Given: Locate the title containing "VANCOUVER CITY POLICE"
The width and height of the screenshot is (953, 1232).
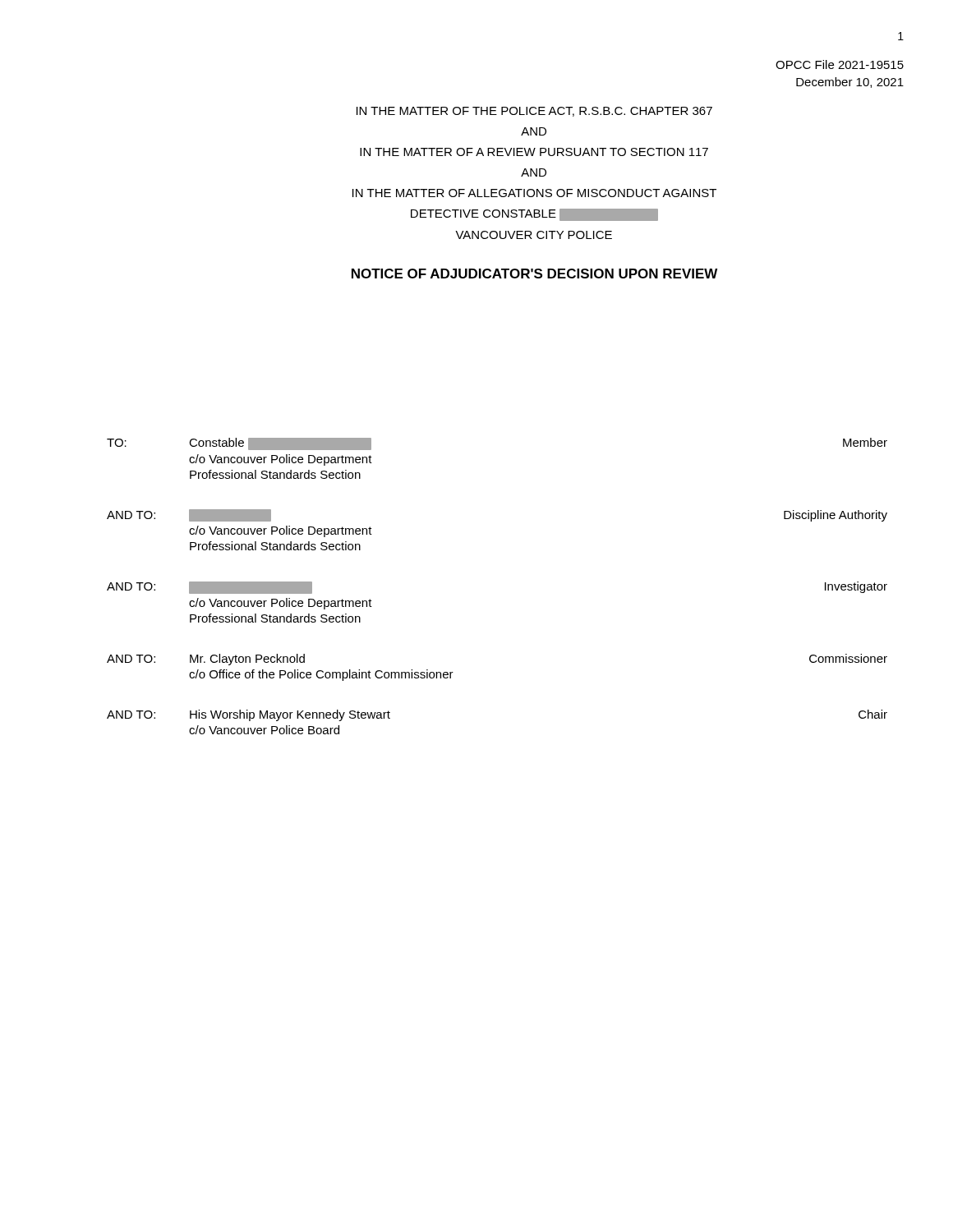Looking at the screenshot, I should click(534, 234).
